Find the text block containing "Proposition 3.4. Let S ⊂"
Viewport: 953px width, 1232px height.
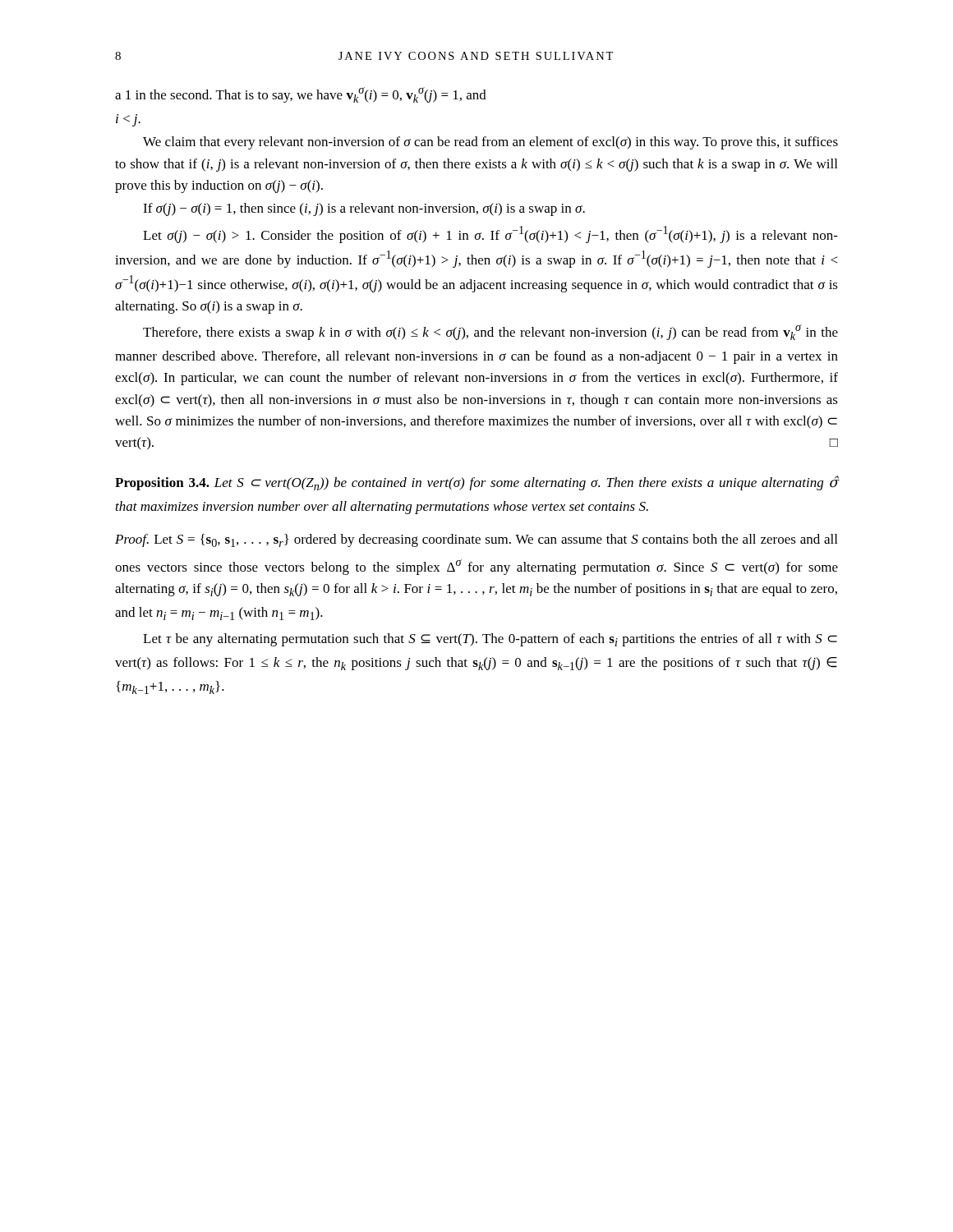click(x=476, y=495)
